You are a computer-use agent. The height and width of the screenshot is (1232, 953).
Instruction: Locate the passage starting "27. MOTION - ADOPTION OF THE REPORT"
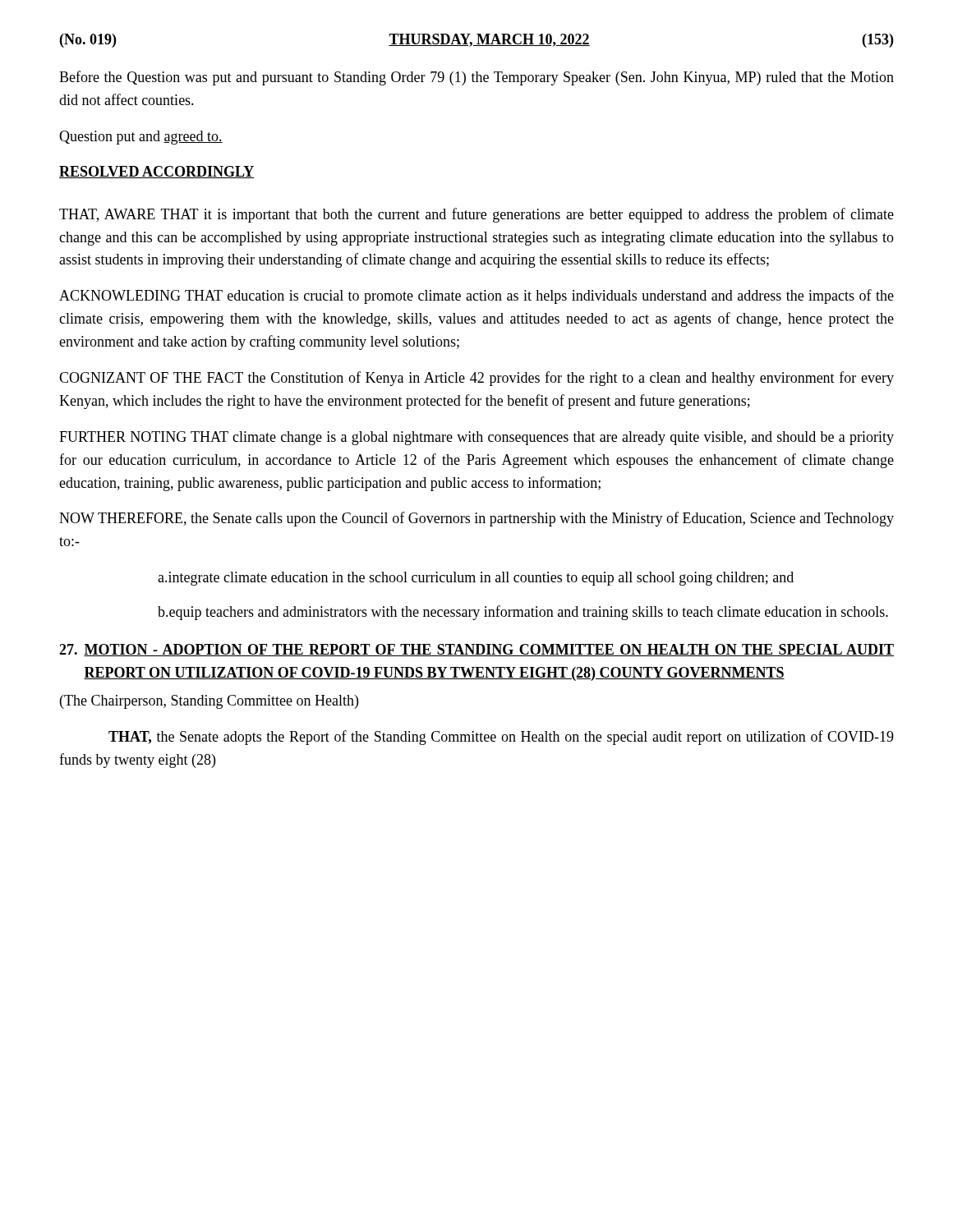tap(476, 662)
